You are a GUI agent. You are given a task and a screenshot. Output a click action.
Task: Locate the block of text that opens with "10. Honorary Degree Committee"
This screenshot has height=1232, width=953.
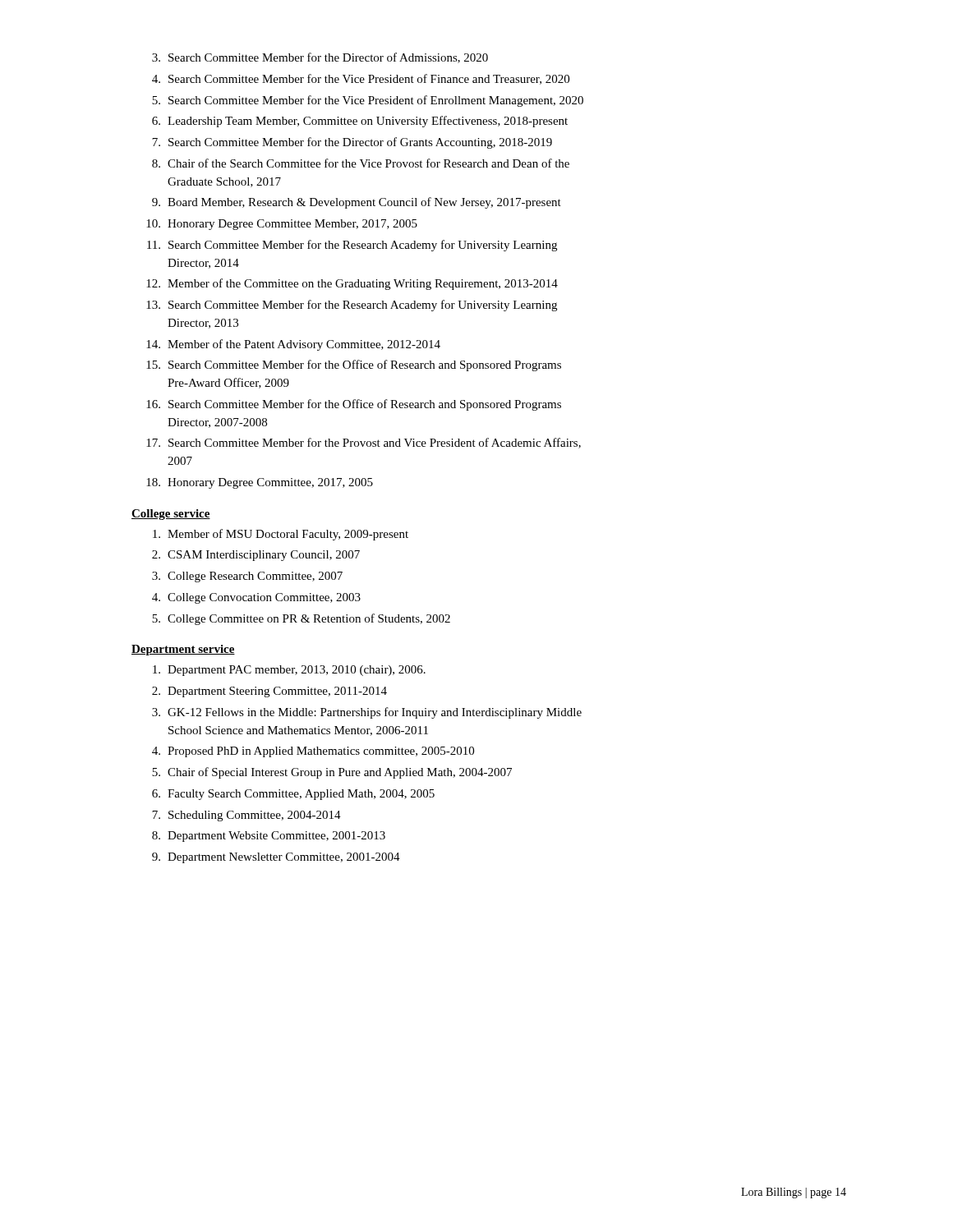[x=282, y=225]
